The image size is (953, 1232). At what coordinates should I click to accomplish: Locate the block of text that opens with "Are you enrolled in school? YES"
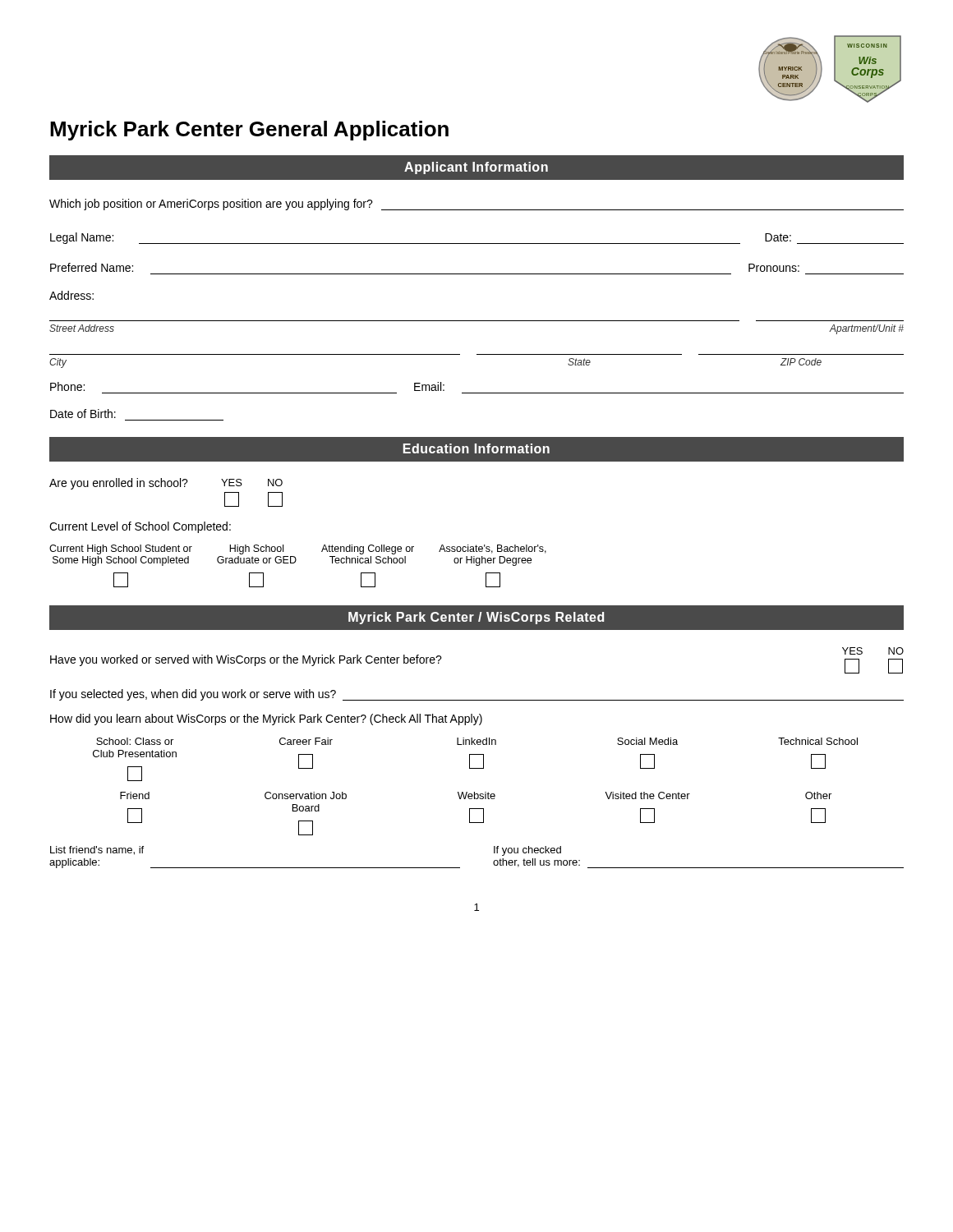(166, 492)
